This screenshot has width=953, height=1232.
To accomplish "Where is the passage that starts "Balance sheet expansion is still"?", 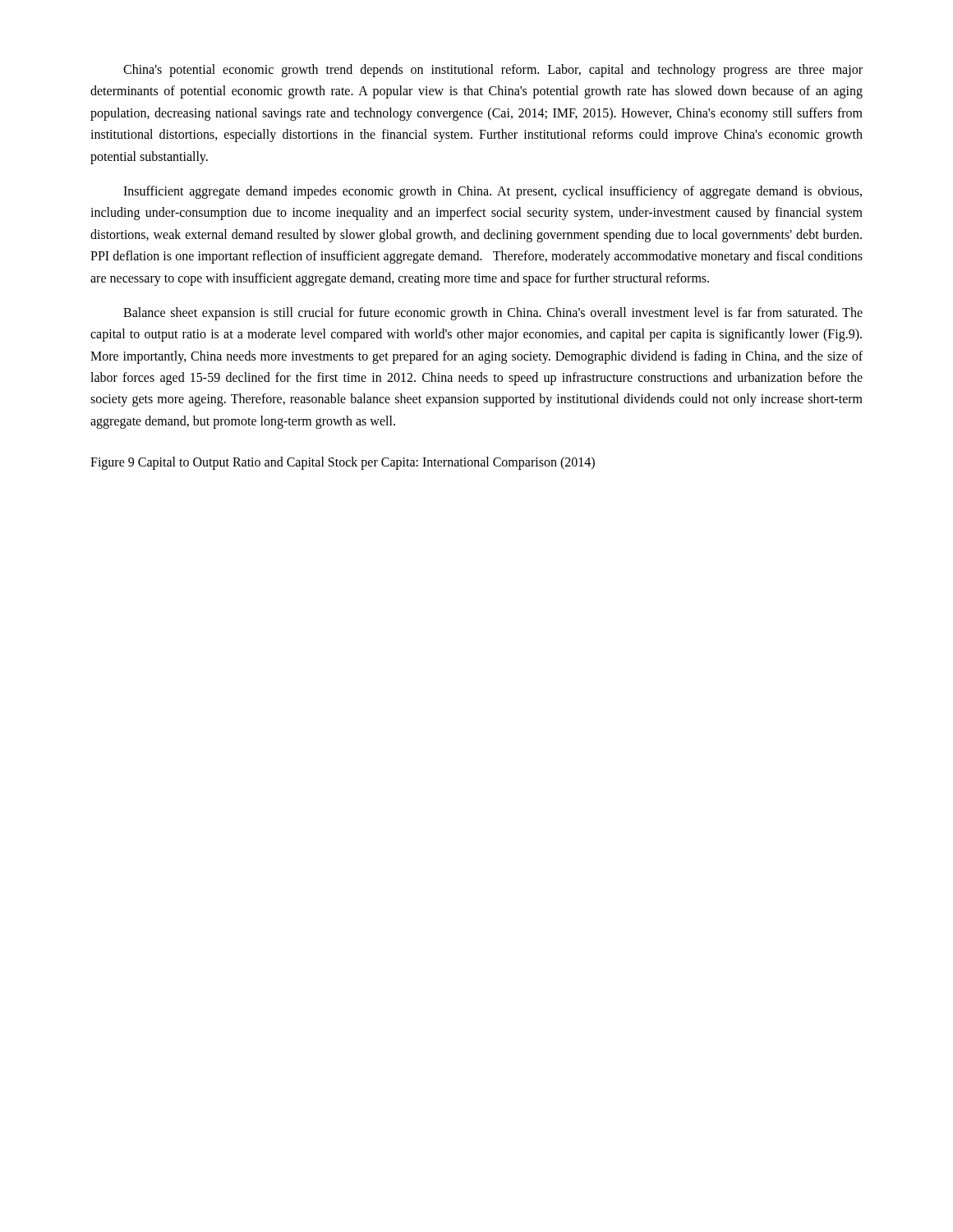I will click(476, 367).
